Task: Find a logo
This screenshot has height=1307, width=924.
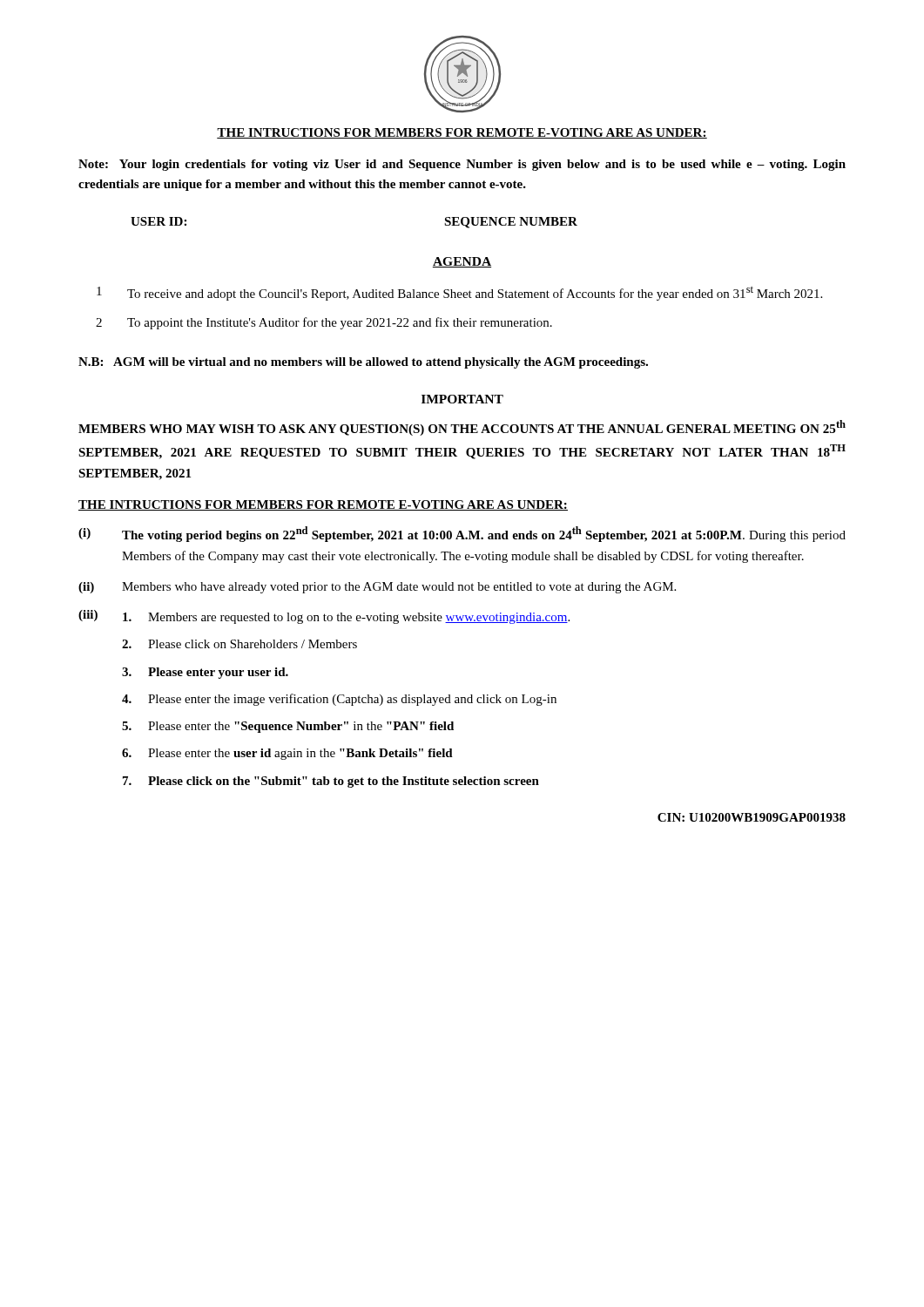Action: click(x=462, y=76)
